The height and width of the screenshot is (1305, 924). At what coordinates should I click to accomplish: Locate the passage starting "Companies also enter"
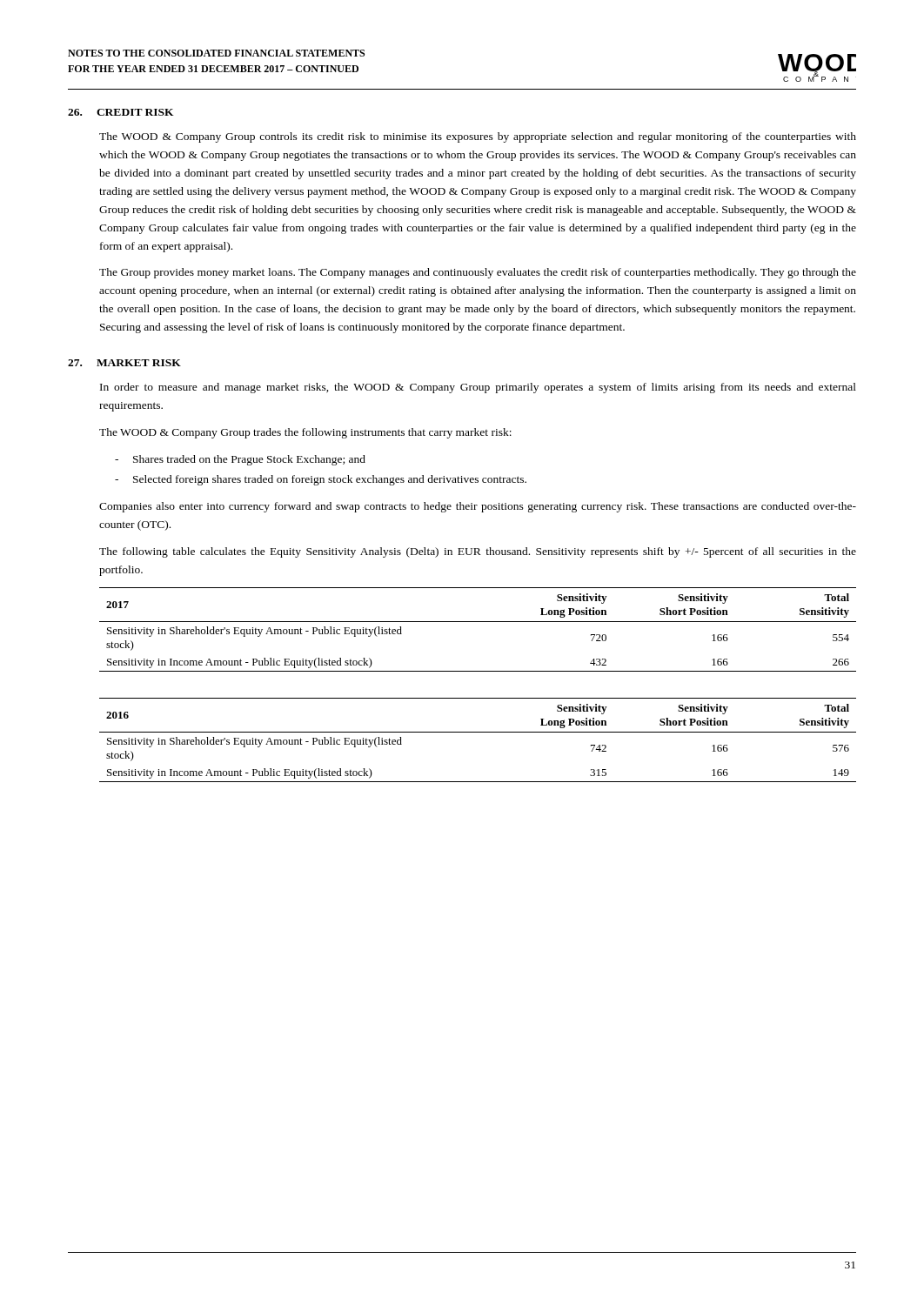pyautogui.click(x=478, y=515)
